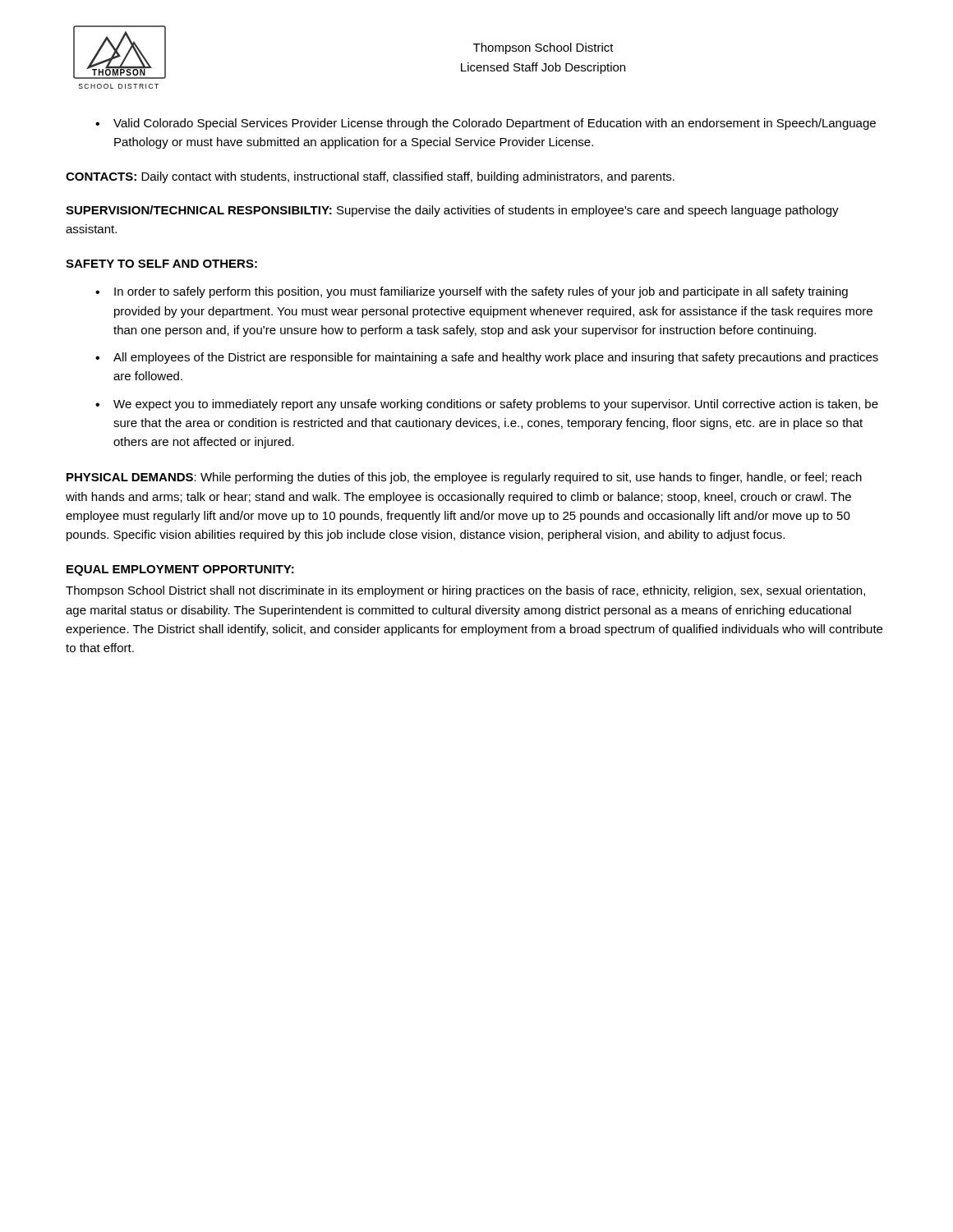Screen dimensions: 1232x953
Task: Point to the region starting "• In order to safely perform"
Action: tap(491, 311)
